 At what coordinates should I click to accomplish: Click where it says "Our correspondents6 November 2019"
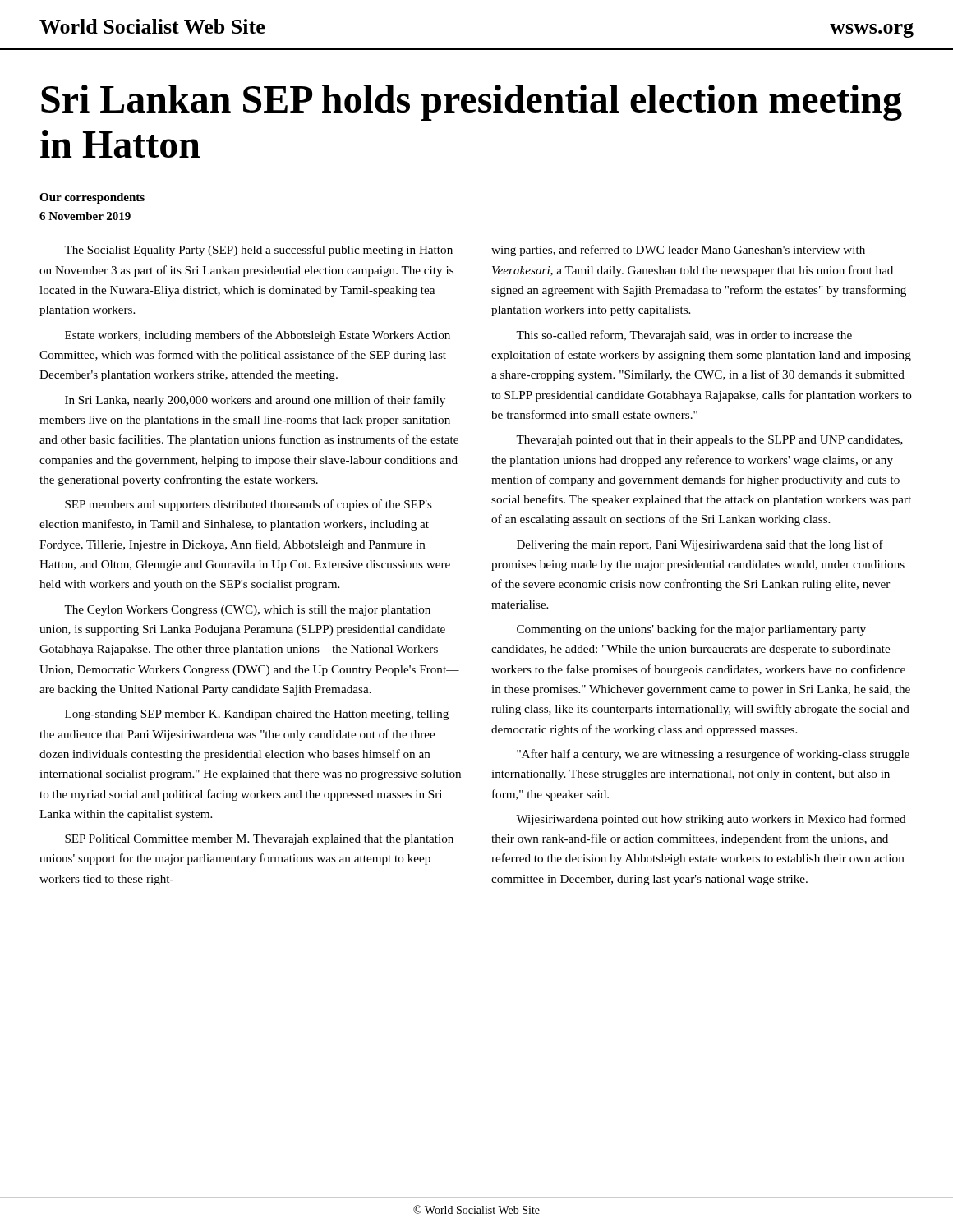pyautogui.click(x=92, y=198)
